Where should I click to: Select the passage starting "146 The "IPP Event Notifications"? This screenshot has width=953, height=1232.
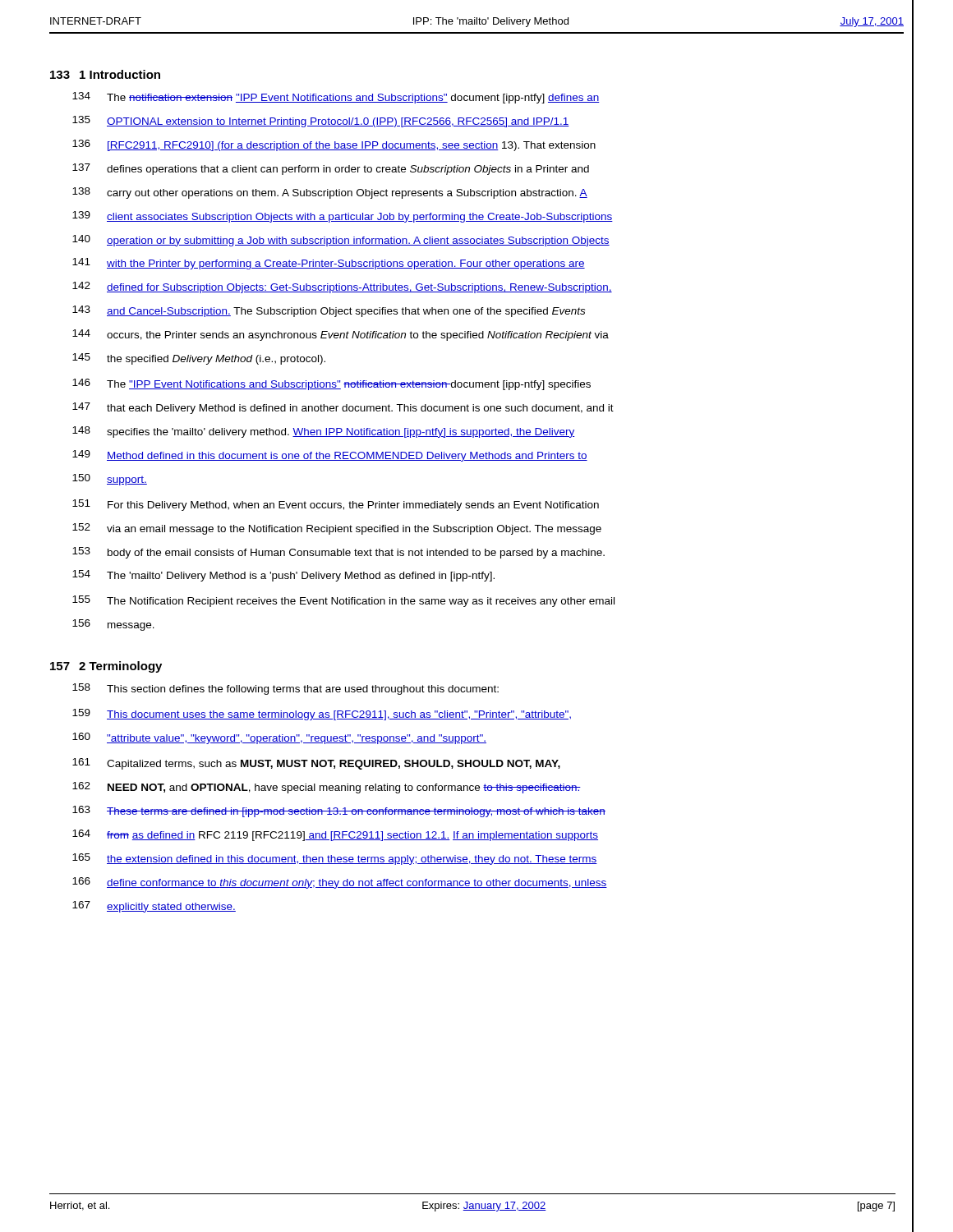472,432
